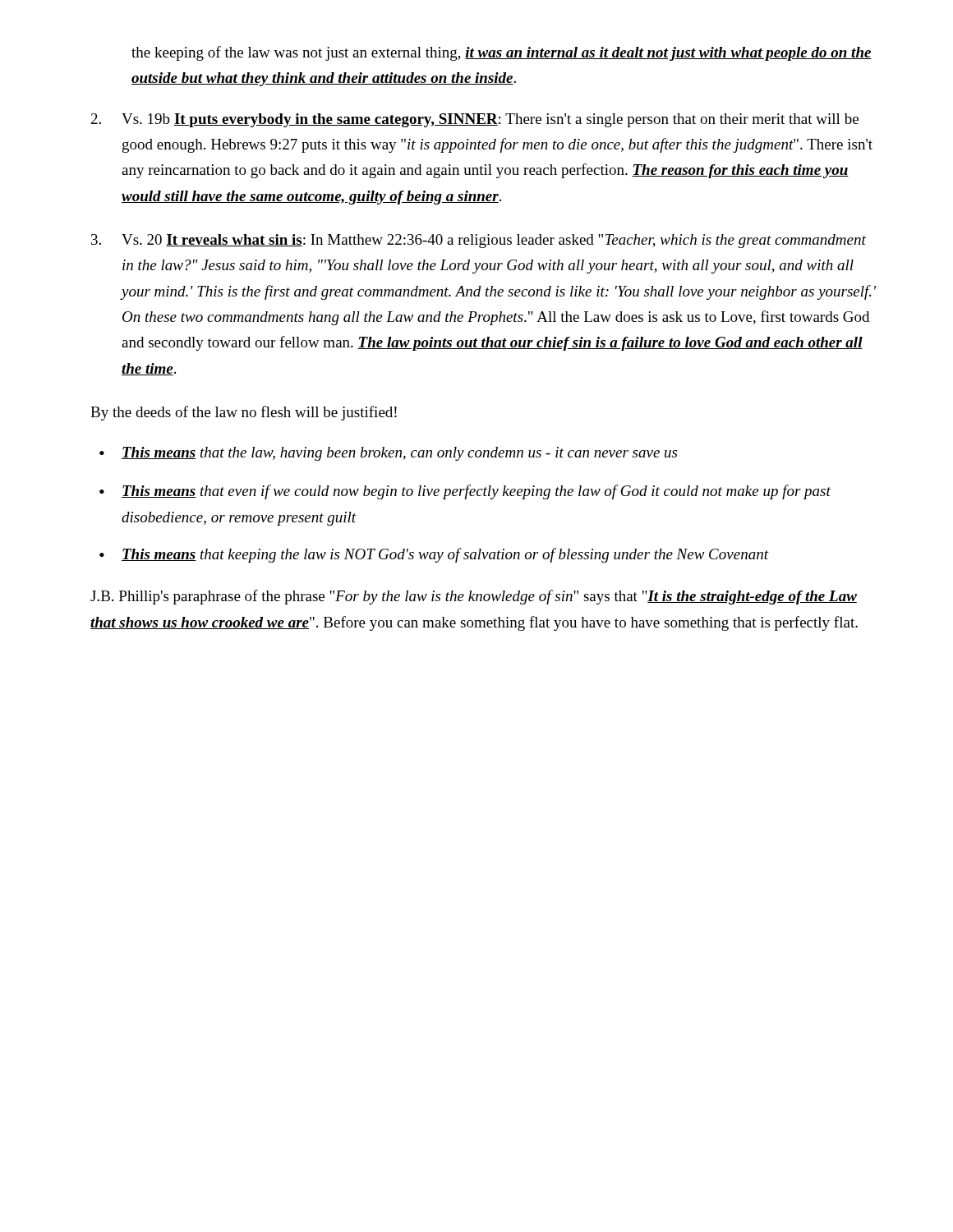
Task: Click on the text block that says "the keeping of"
Action: tap(501, 65)
